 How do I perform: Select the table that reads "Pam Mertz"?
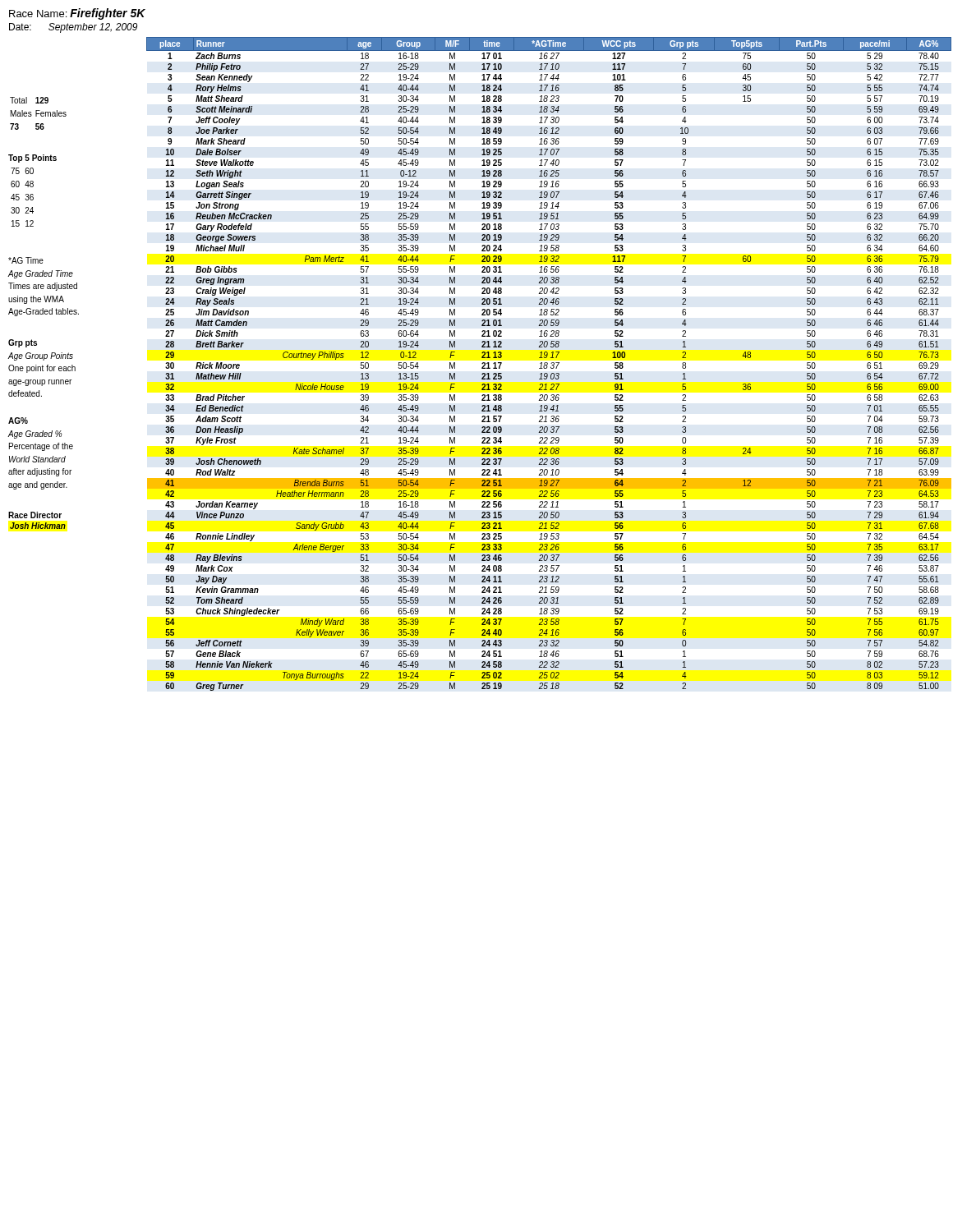(549, 364)
